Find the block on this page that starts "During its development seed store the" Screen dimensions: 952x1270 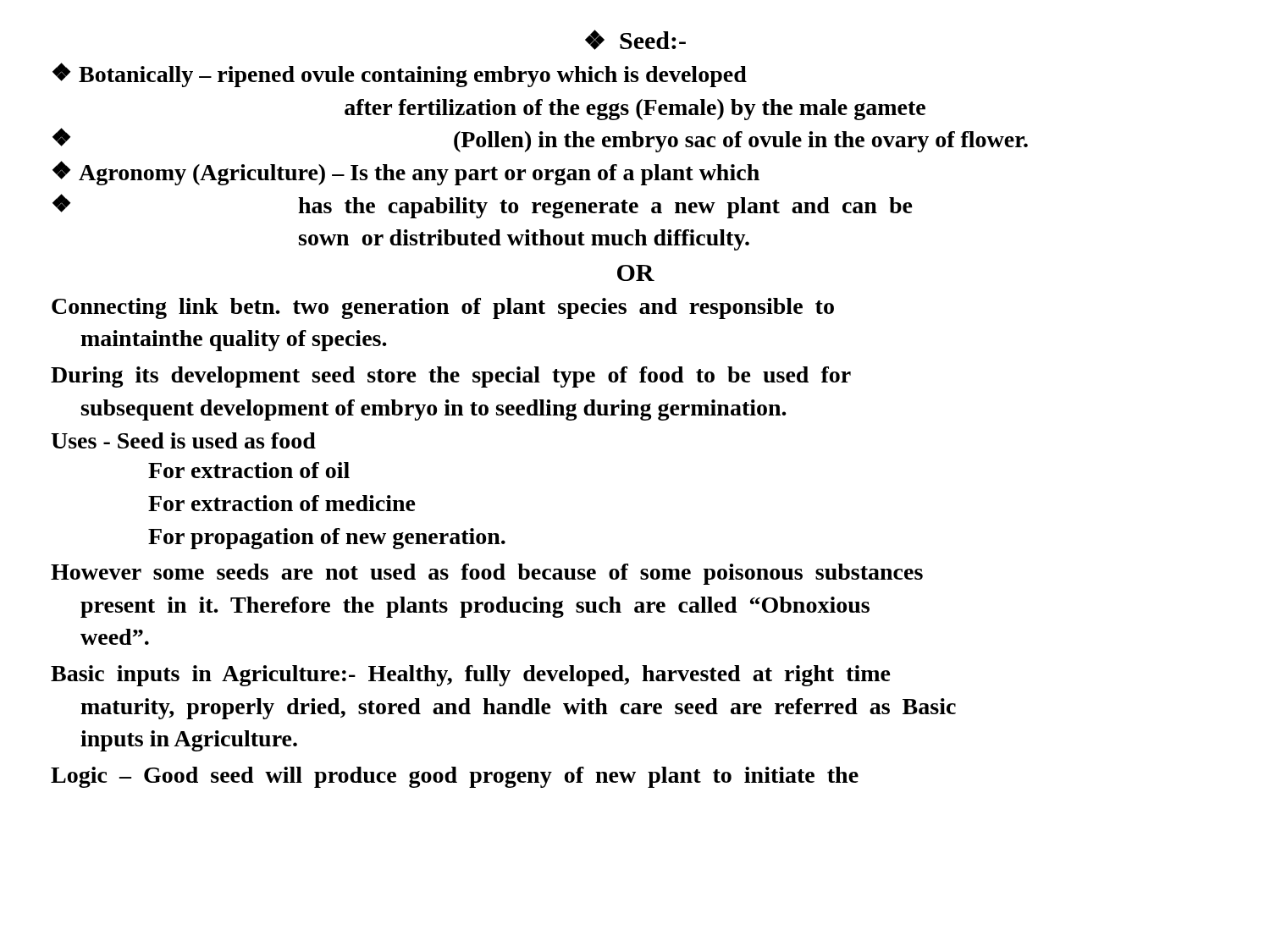451,391
